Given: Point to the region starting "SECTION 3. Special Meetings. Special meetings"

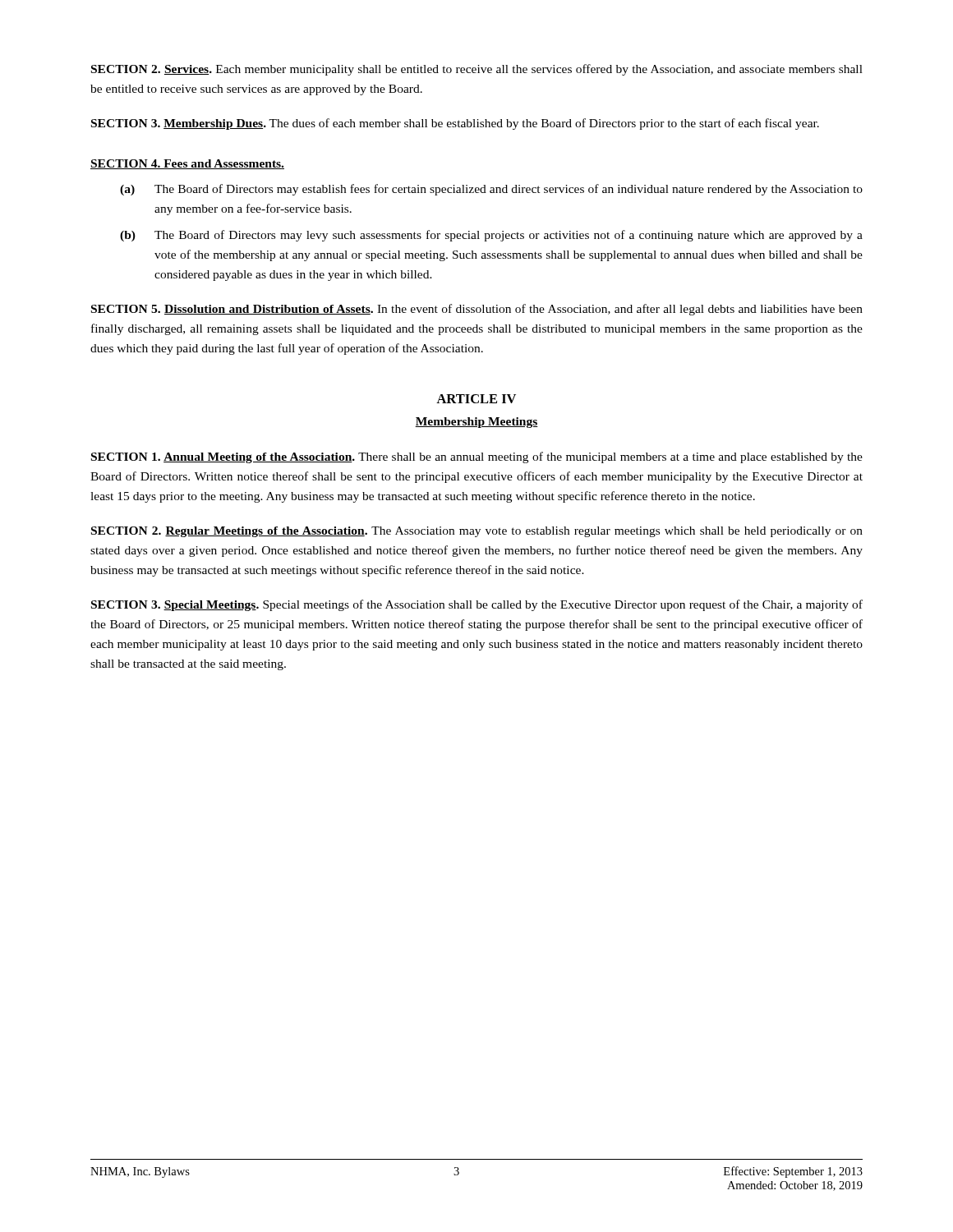Looking at the screenshot, I should tap(476, 634).
